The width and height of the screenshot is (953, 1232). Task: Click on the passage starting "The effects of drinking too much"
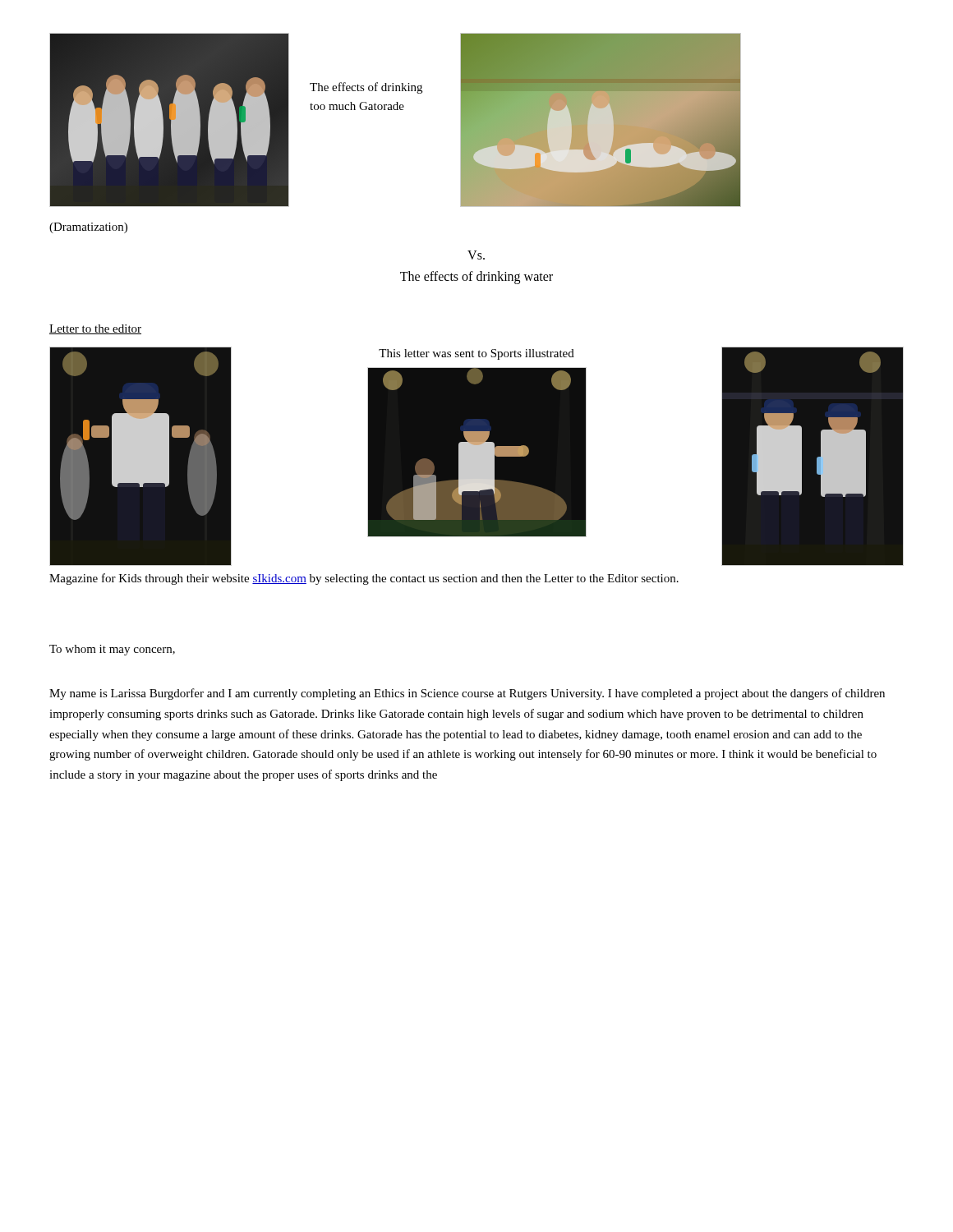click(x=366, y=97)
